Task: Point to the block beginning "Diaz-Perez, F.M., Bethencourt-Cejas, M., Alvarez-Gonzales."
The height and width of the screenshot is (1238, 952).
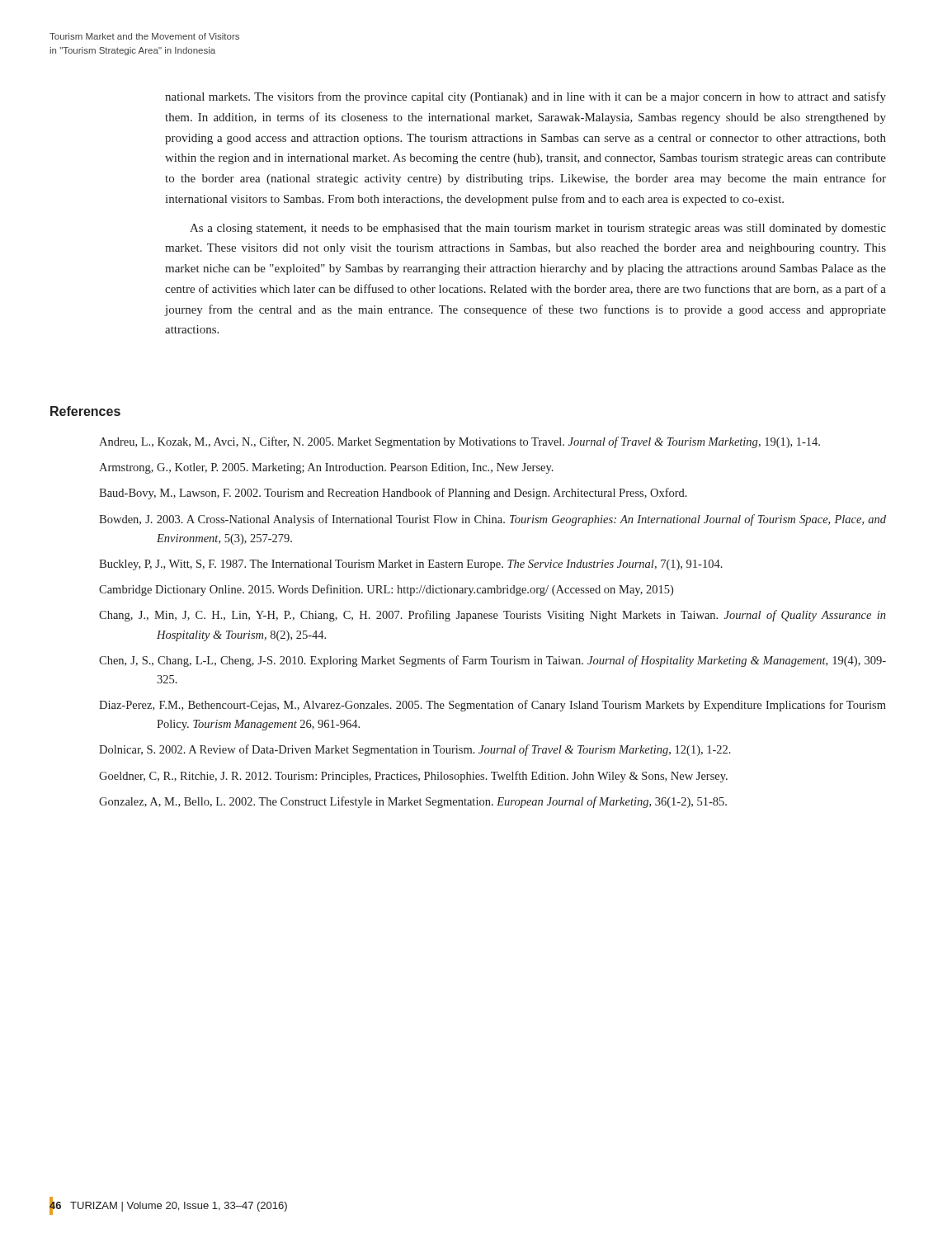Action: click(493, 714)
